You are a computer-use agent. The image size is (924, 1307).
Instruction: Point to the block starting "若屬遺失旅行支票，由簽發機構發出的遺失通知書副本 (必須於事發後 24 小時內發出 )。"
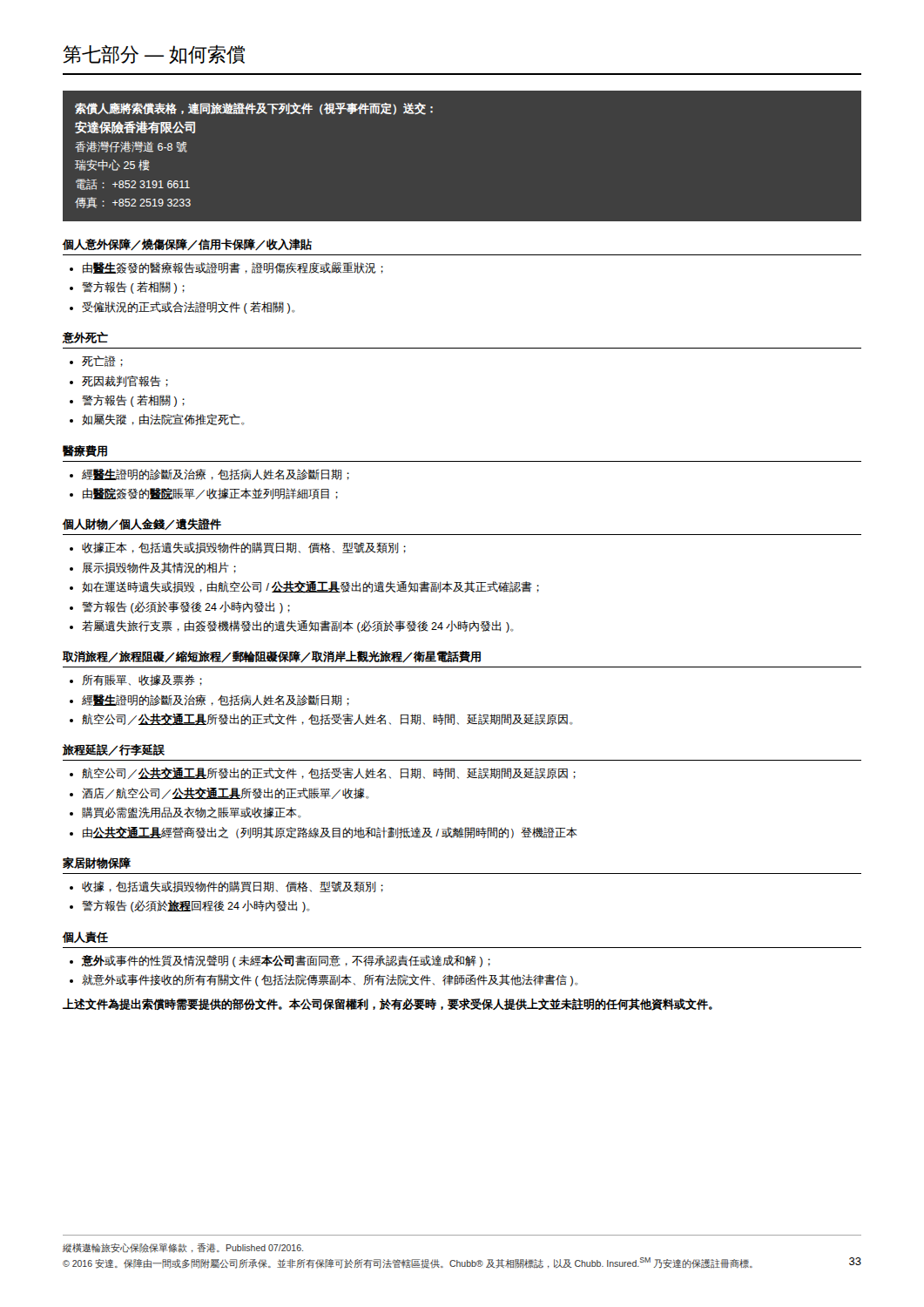click(x=301, y=626)
